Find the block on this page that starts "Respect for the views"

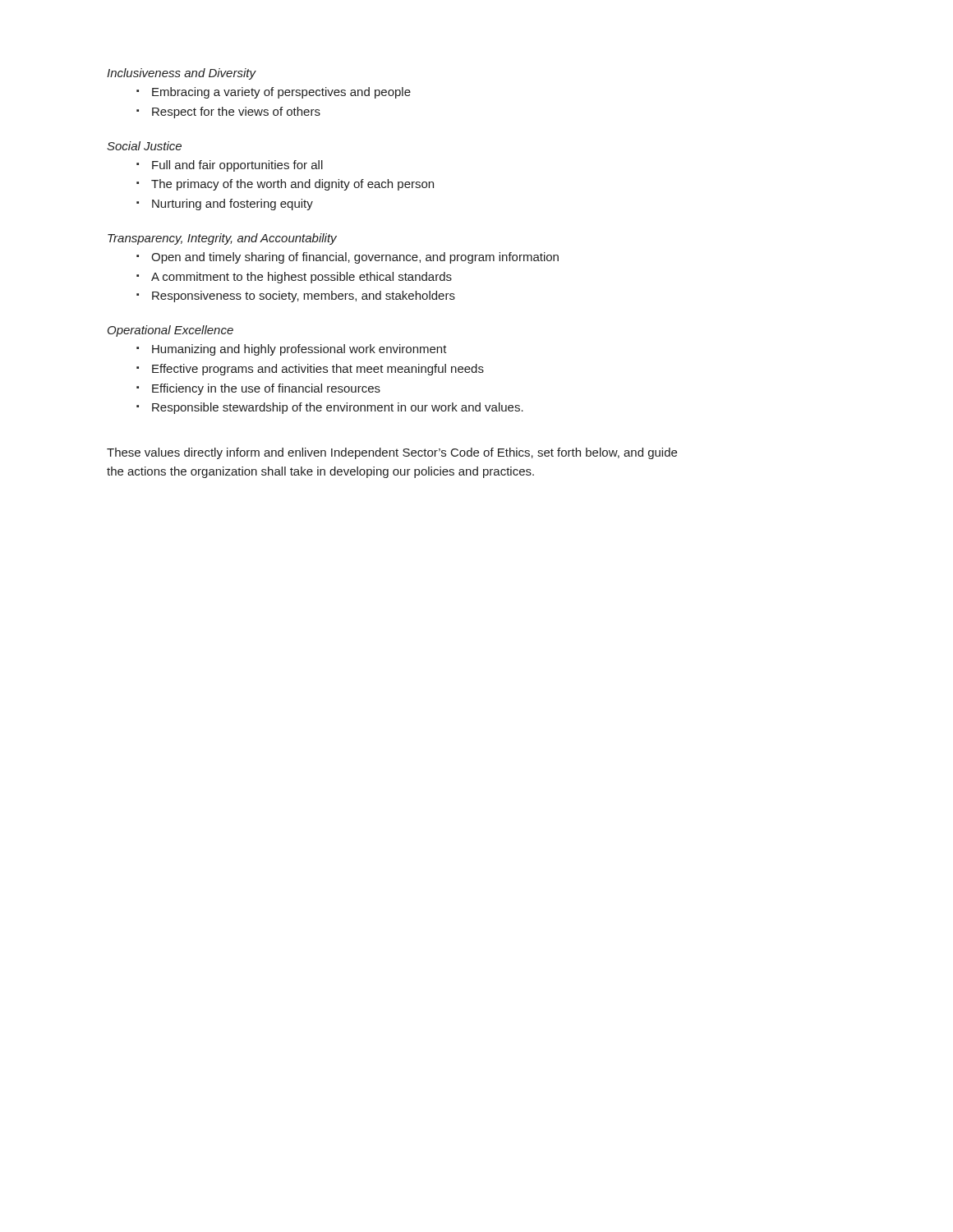point(236,111)
